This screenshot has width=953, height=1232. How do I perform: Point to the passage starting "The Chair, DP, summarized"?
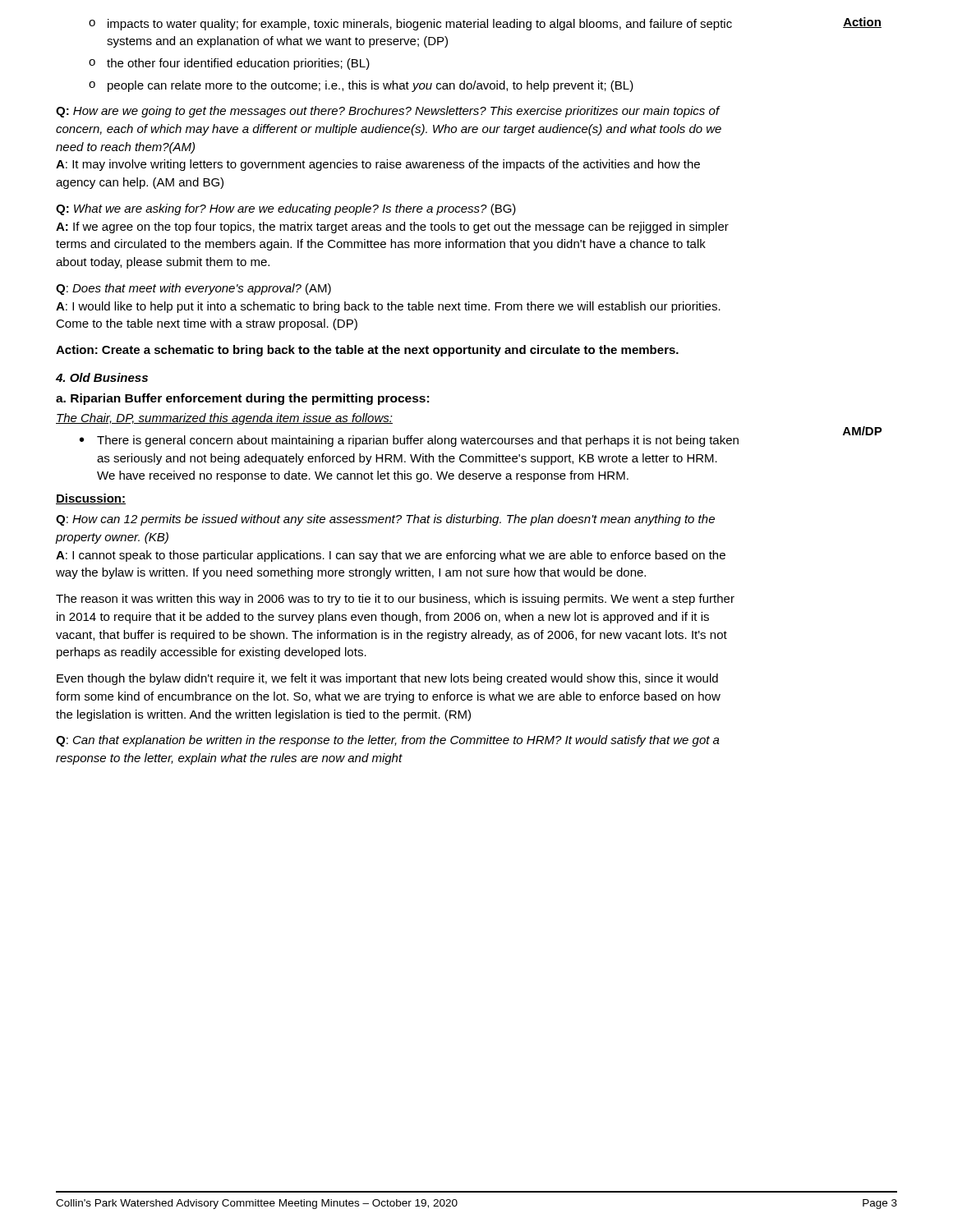tap(224, 417)
